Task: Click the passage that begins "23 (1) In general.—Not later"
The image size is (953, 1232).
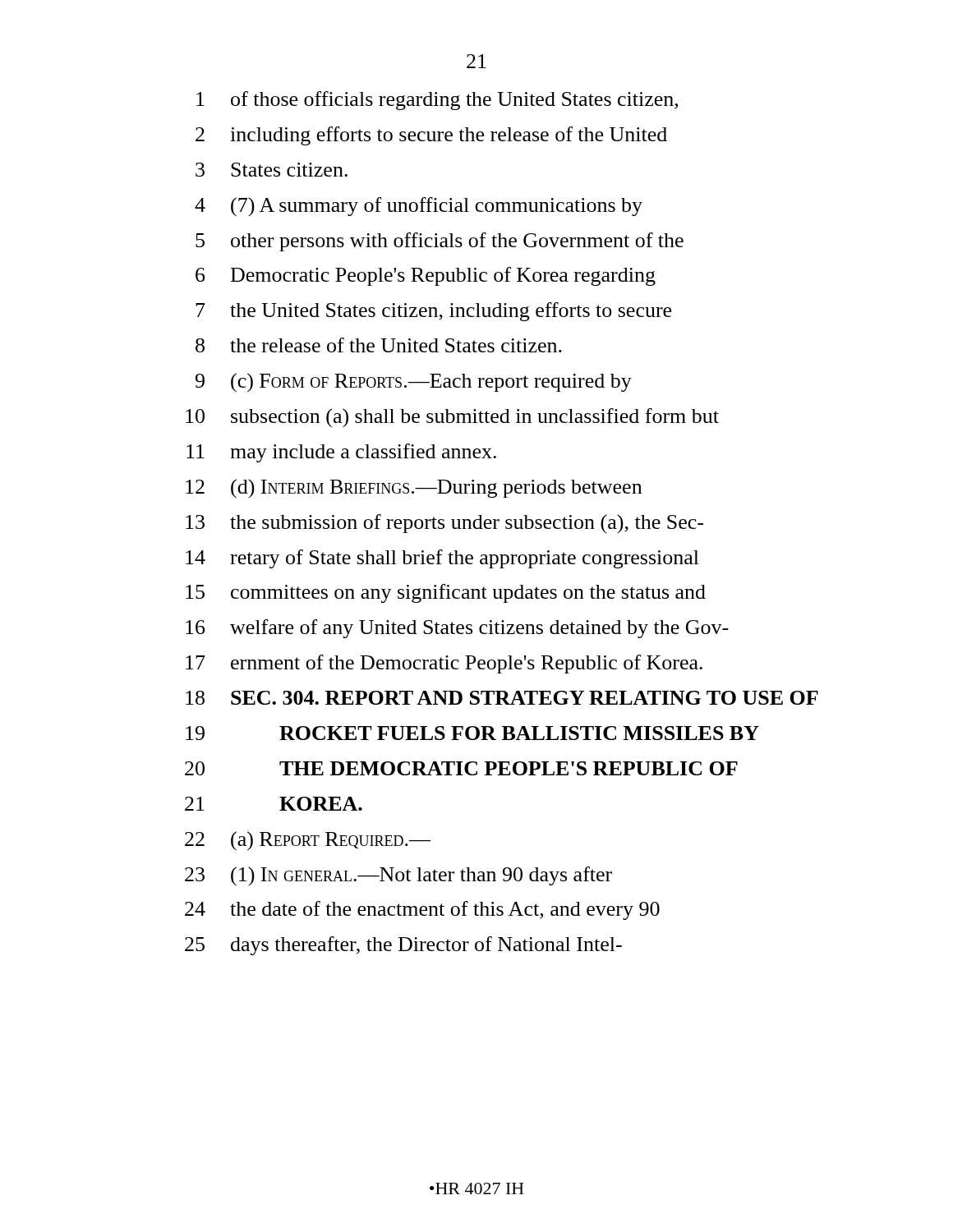Action: 497,875
